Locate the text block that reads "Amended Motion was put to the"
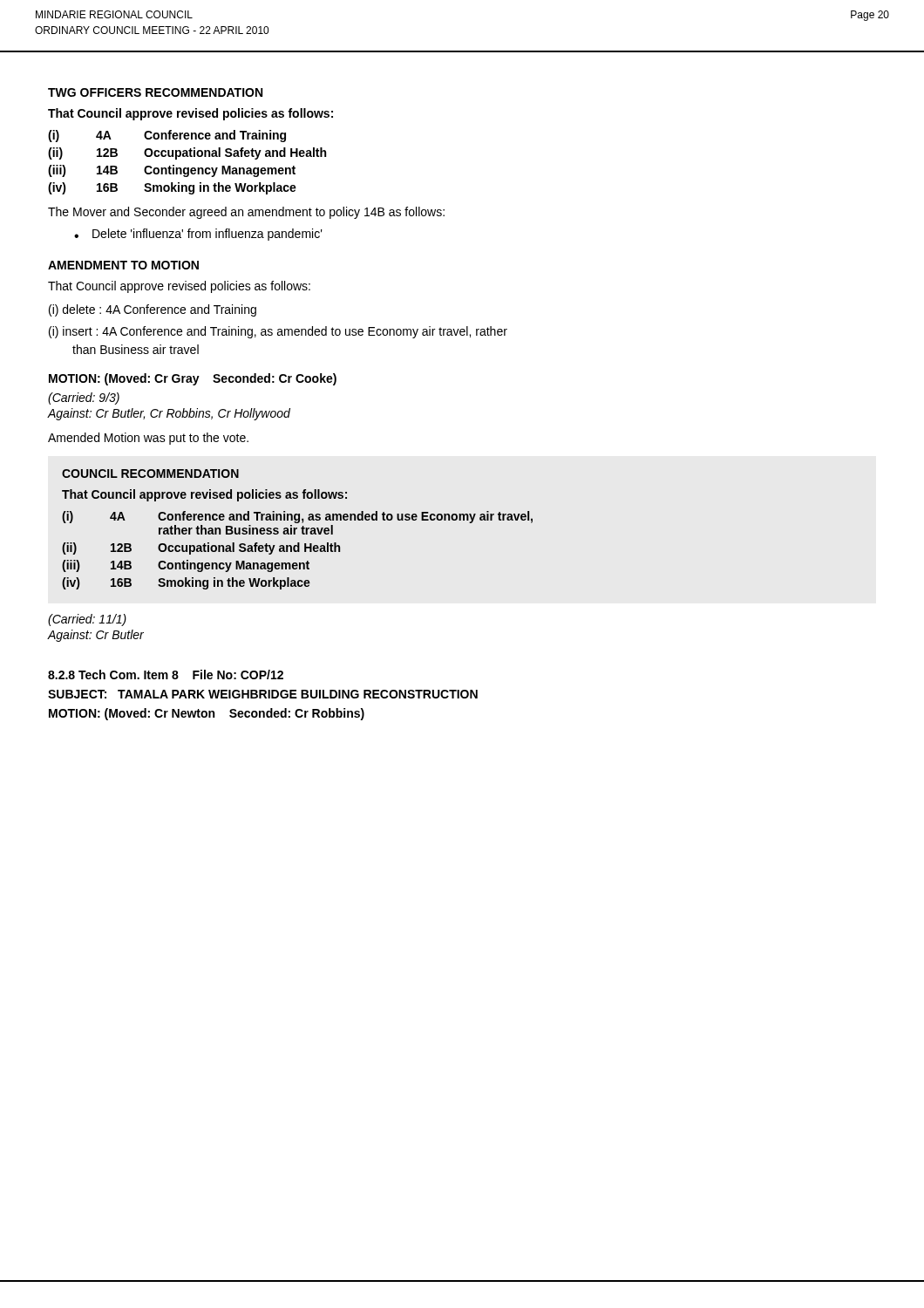This screenshot has width=924, height=1308. [148, 439]
